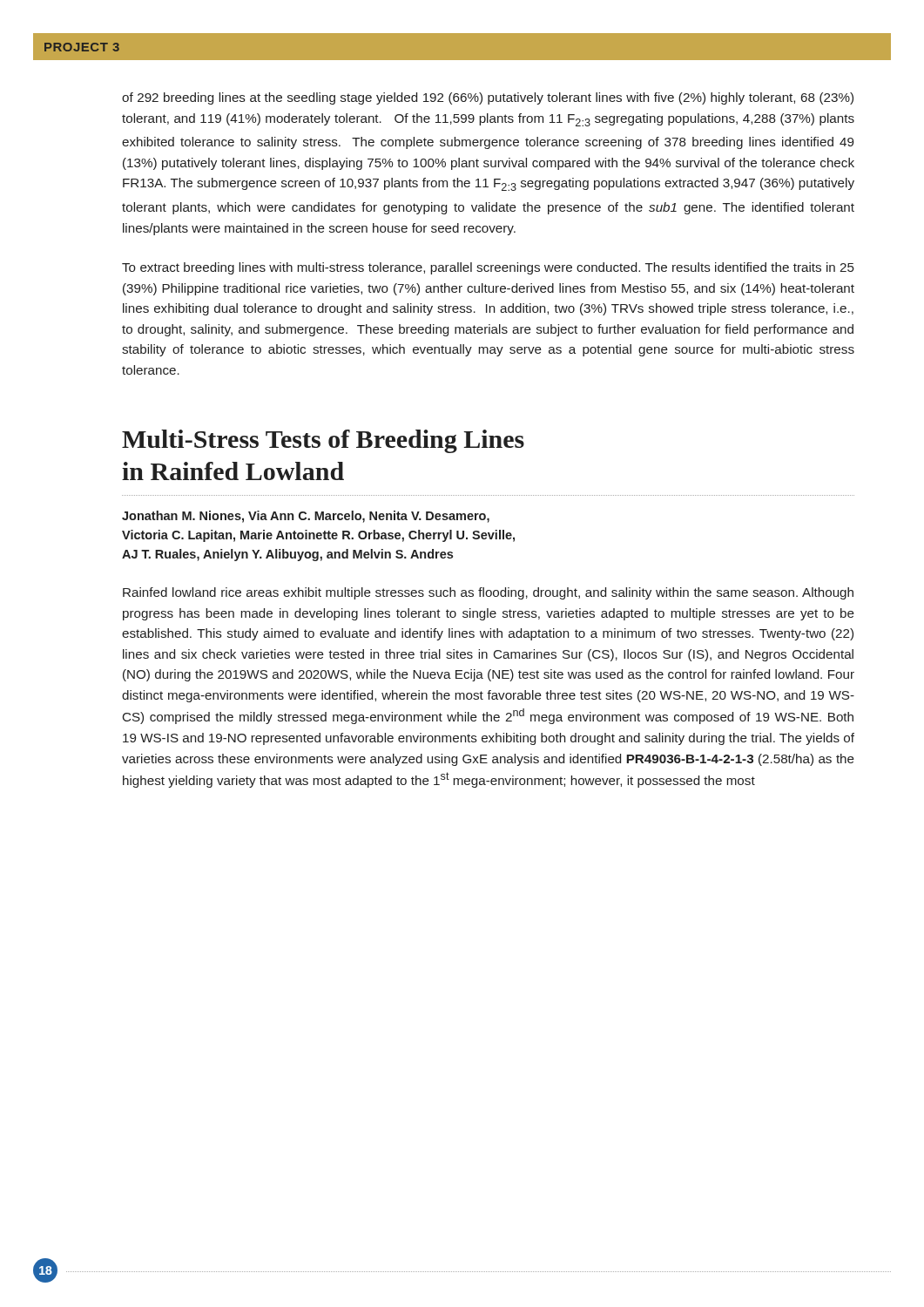Where is the title that starts "Multi-Stress Tests of Breeding Linesin Rainfed"?
This screenshot has height=1307, width=924.
(x=323, y=455)
